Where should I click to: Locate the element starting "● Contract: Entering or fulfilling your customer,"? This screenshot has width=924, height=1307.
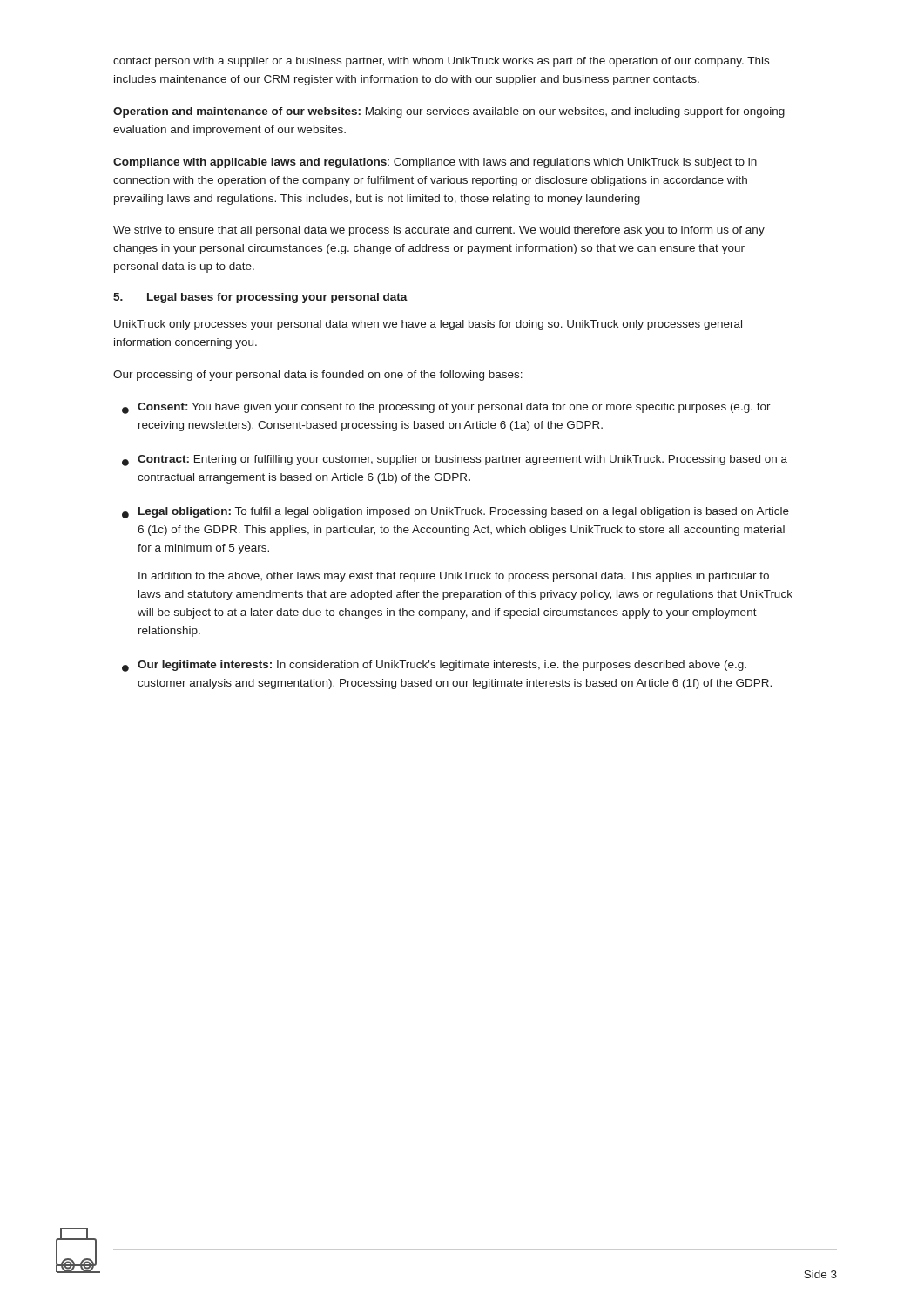pyautogui.click(x=453, y=469)
